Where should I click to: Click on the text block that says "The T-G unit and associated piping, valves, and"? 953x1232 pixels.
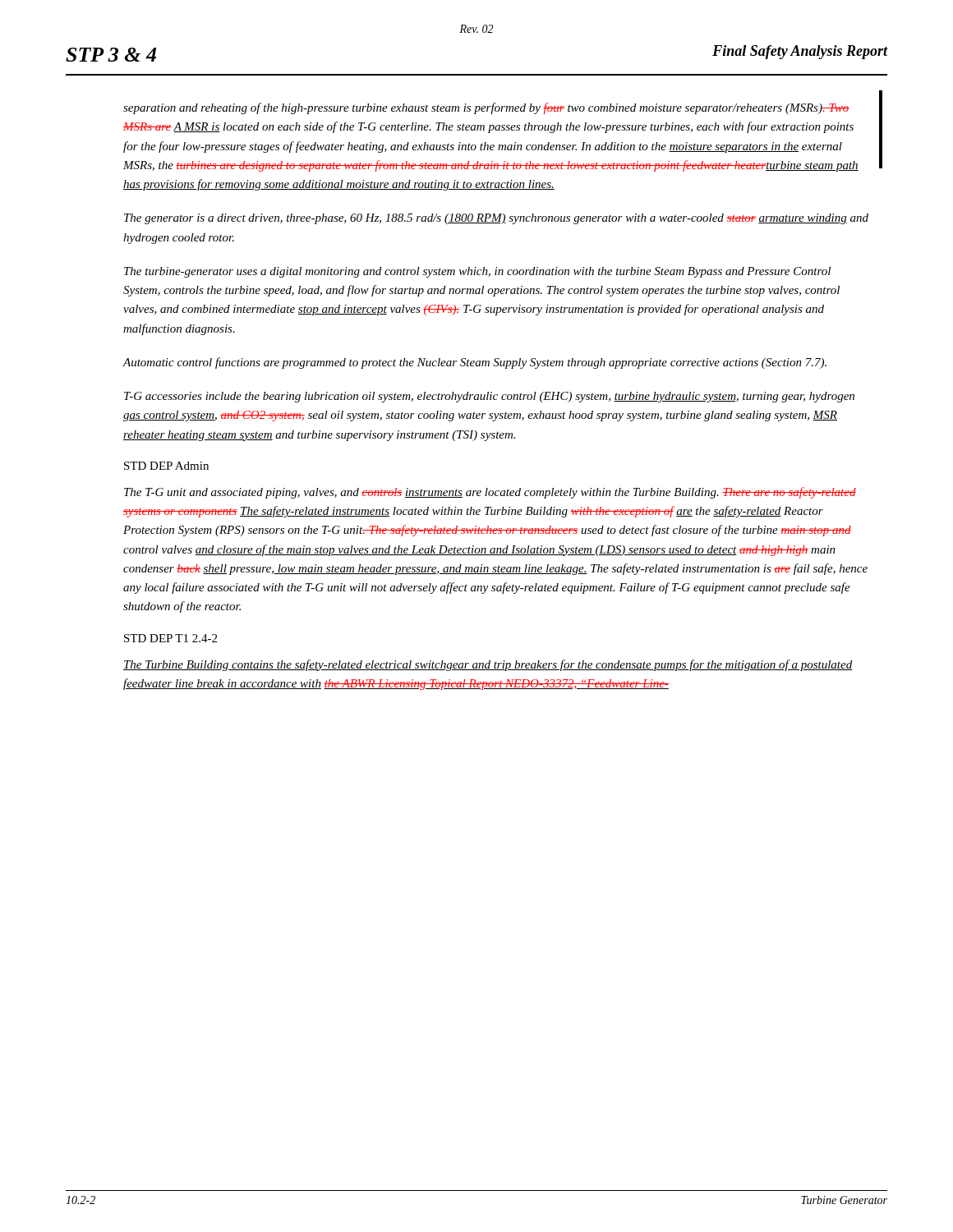pyautogui.click(x=495, y=549)
